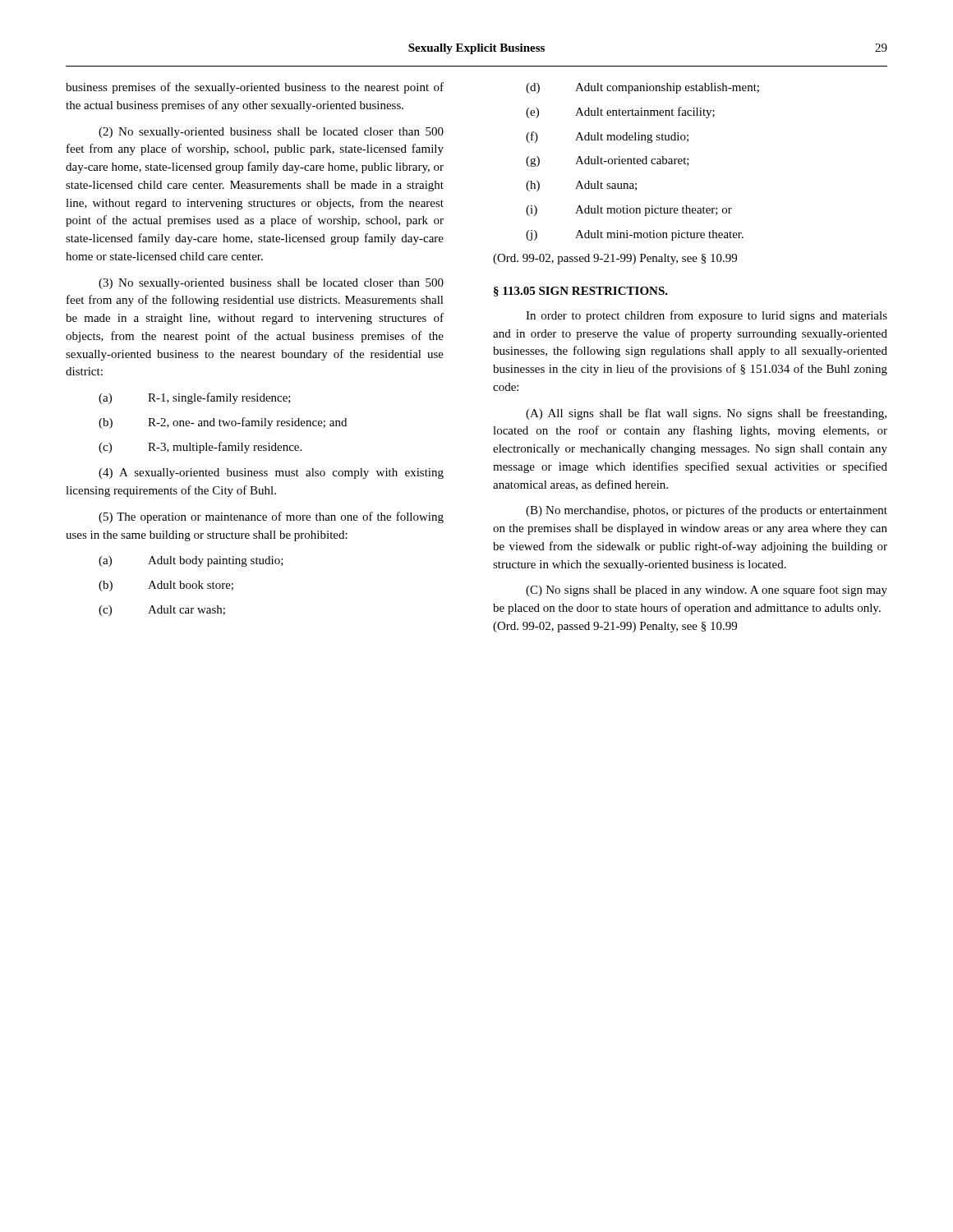Select the passage starting "(d) Adult companionship establish-ment;"
This screenshot has width=953, height=1232.
[690, 88]
